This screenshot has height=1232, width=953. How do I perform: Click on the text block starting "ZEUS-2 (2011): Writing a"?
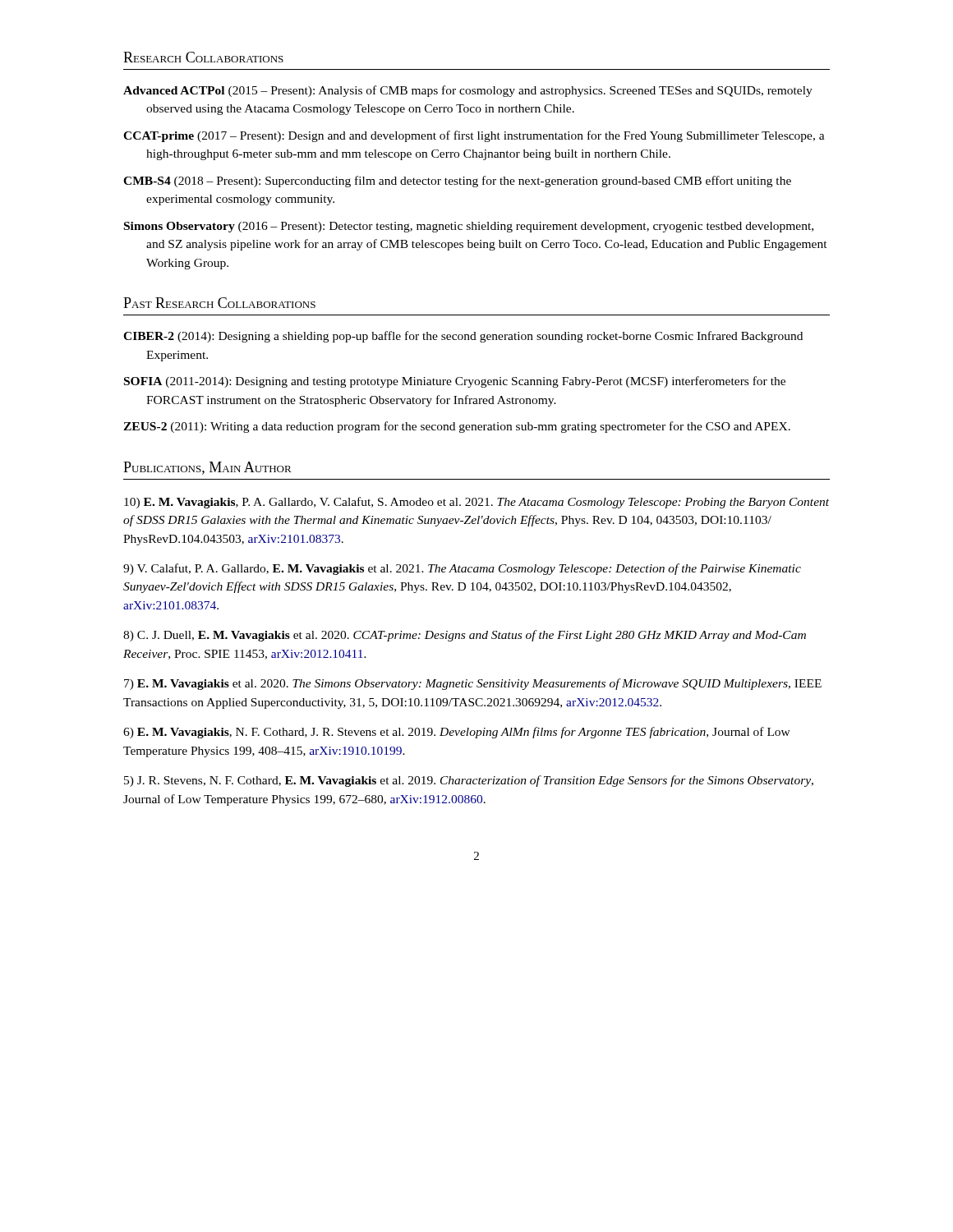tap(457, 426)
